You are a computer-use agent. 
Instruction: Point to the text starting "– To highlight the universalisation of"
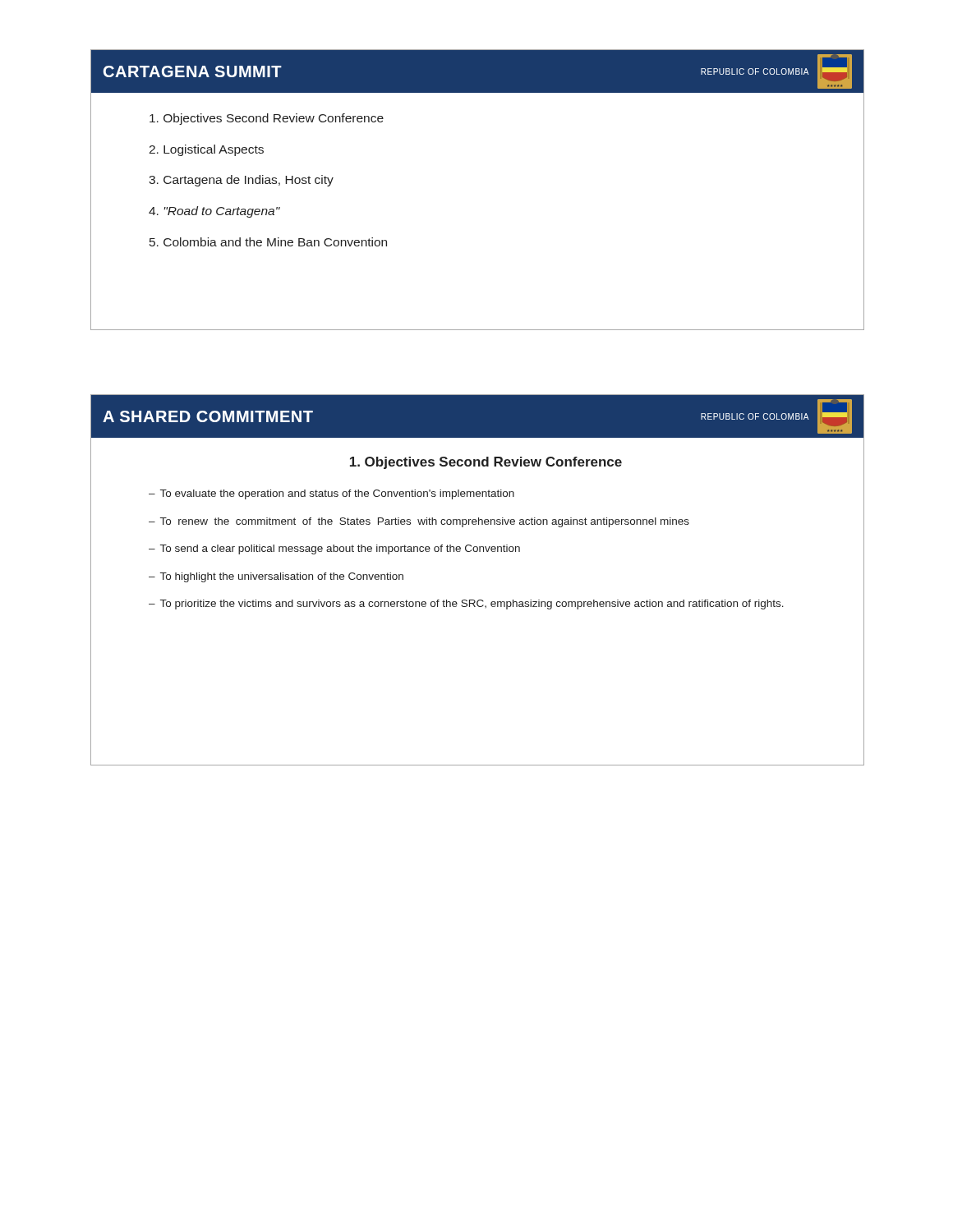click(x=276, y=577)
